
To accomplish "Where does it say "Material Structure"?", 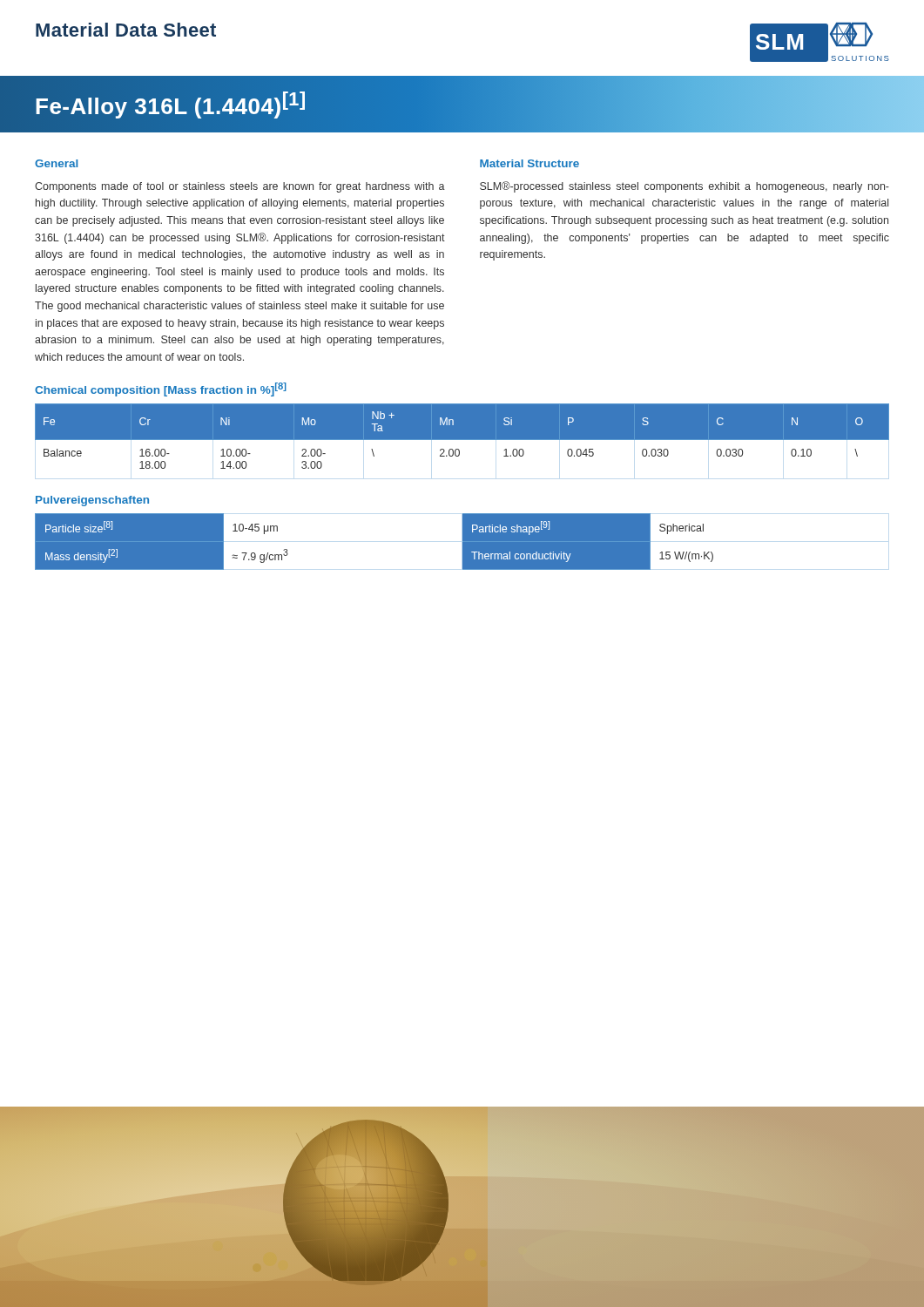I will (x=529, y=163).
